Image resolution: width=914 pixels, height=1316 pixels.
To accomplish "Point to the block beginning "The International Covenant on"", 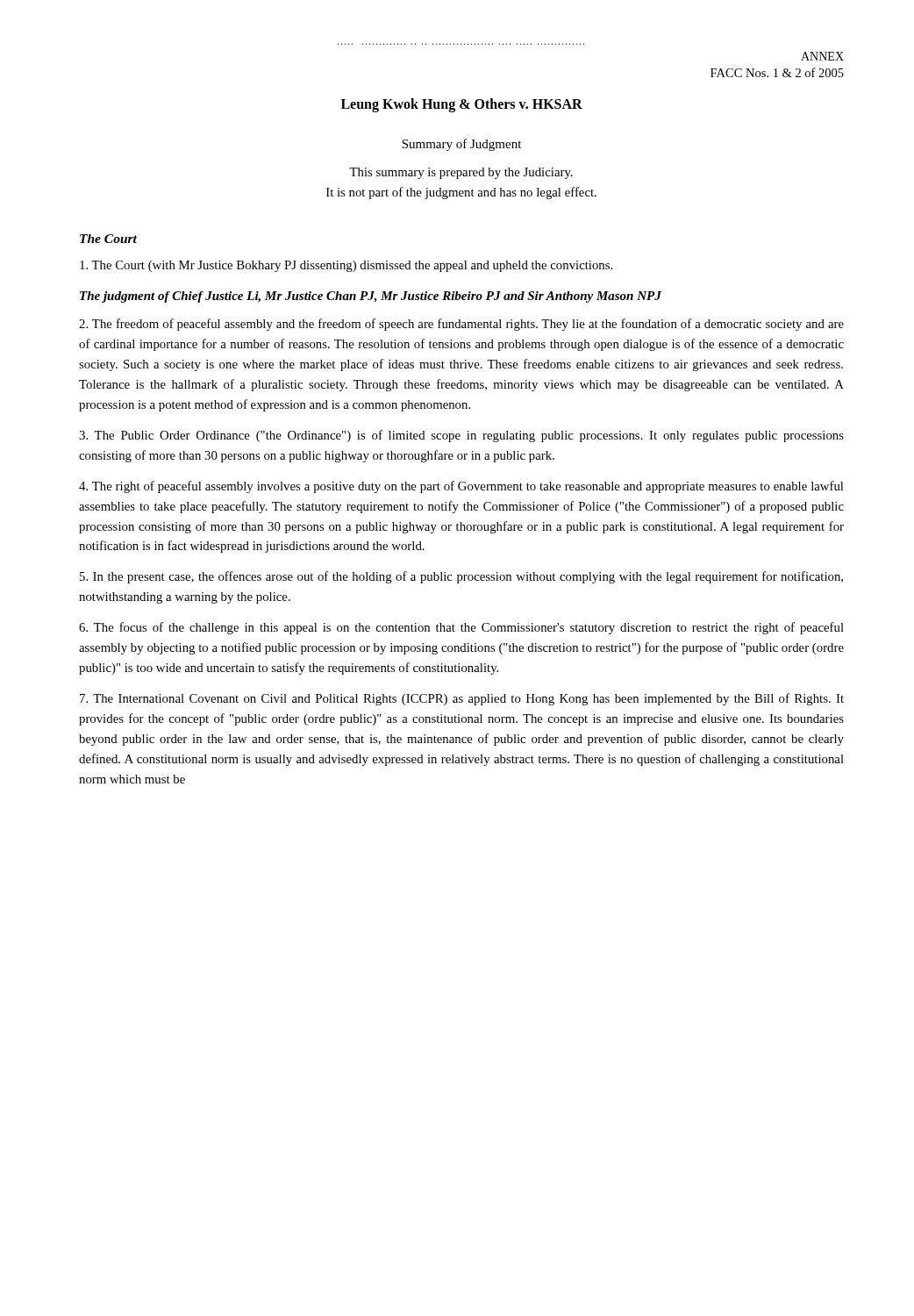I will pos(461,739).
